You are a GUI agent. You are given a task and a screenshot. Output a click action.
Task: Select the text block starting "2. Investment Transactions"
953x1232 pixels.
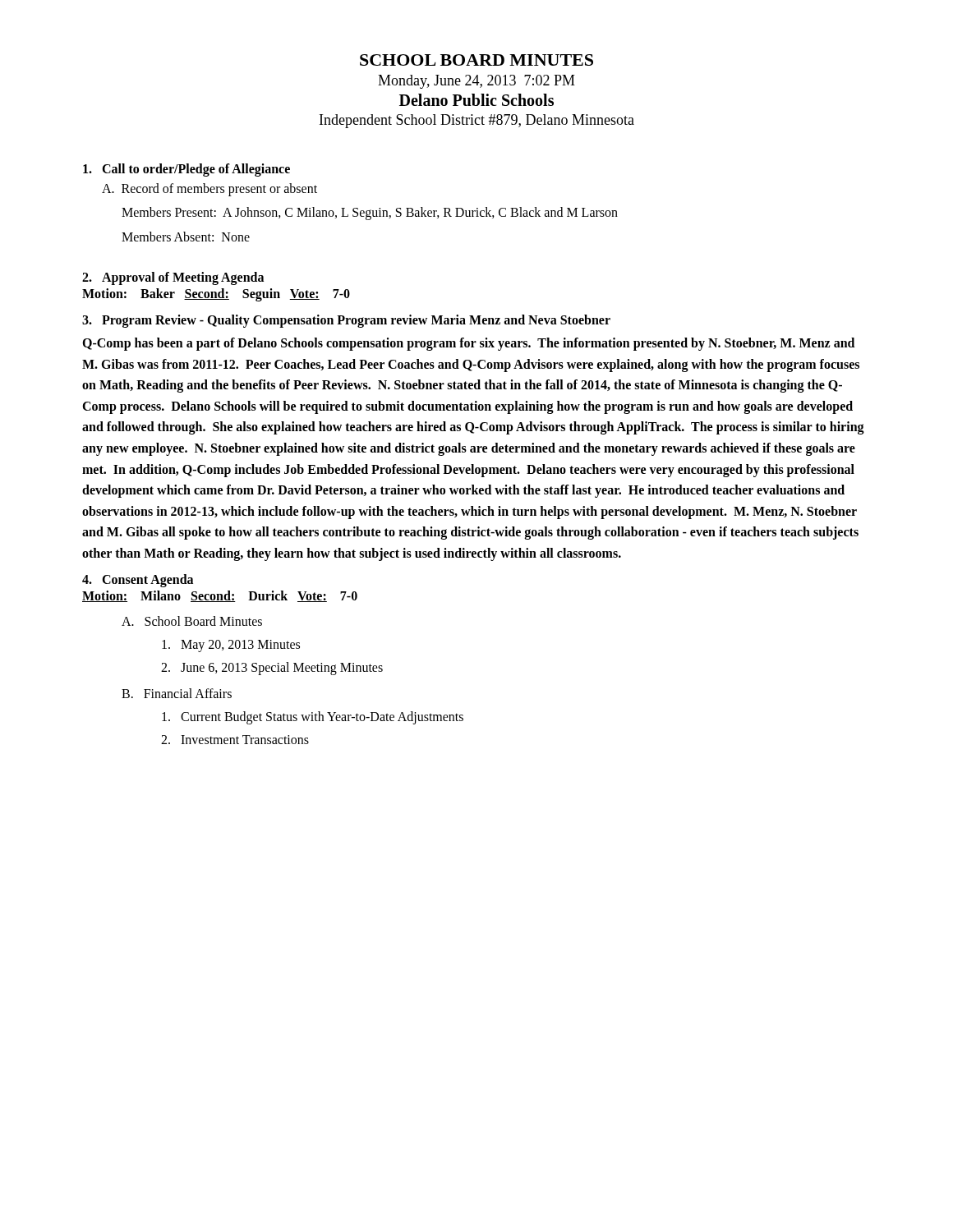235,739
